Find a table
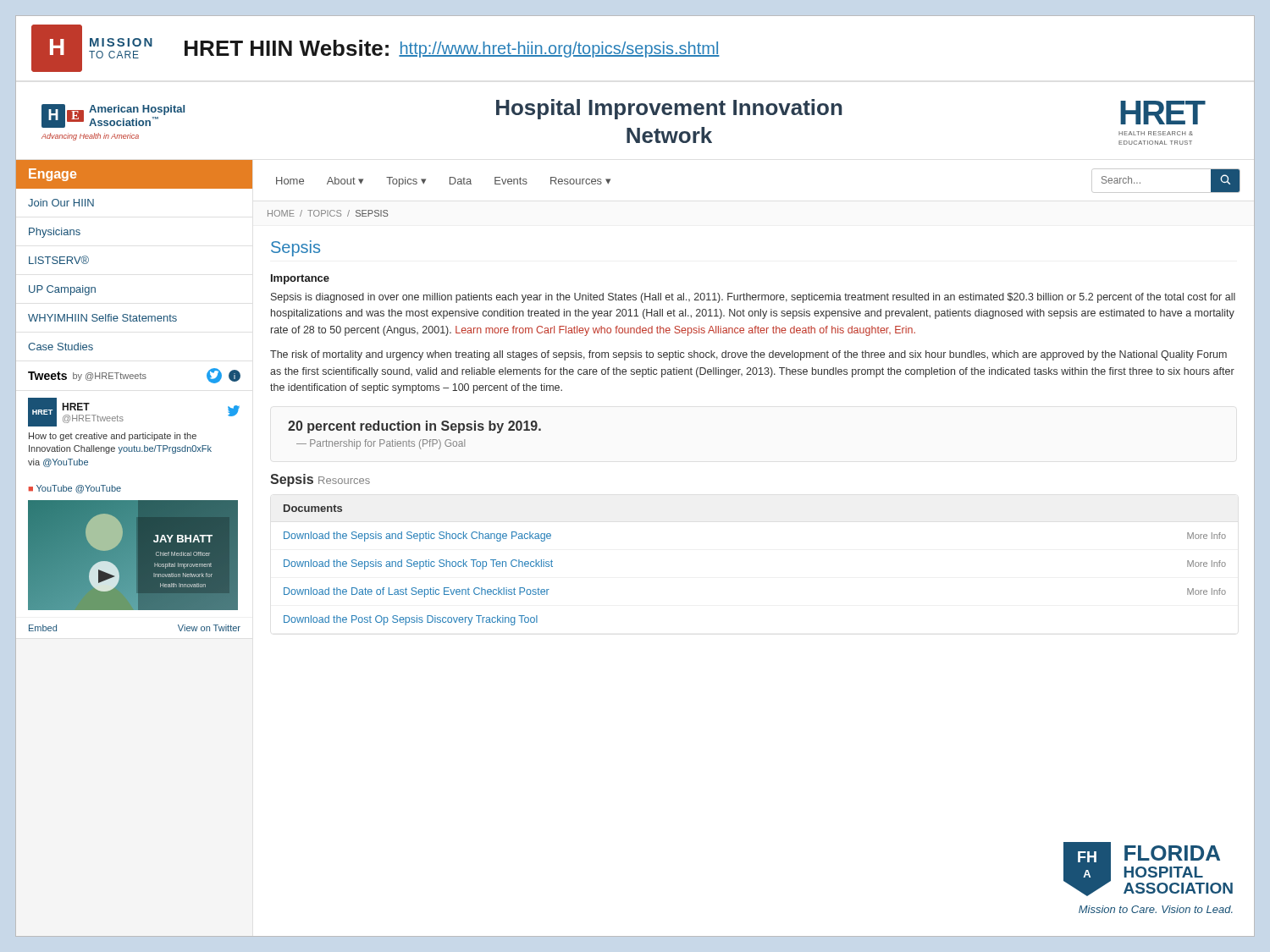The height and width of the screenshot is (952, 1270). coord(754,565)
